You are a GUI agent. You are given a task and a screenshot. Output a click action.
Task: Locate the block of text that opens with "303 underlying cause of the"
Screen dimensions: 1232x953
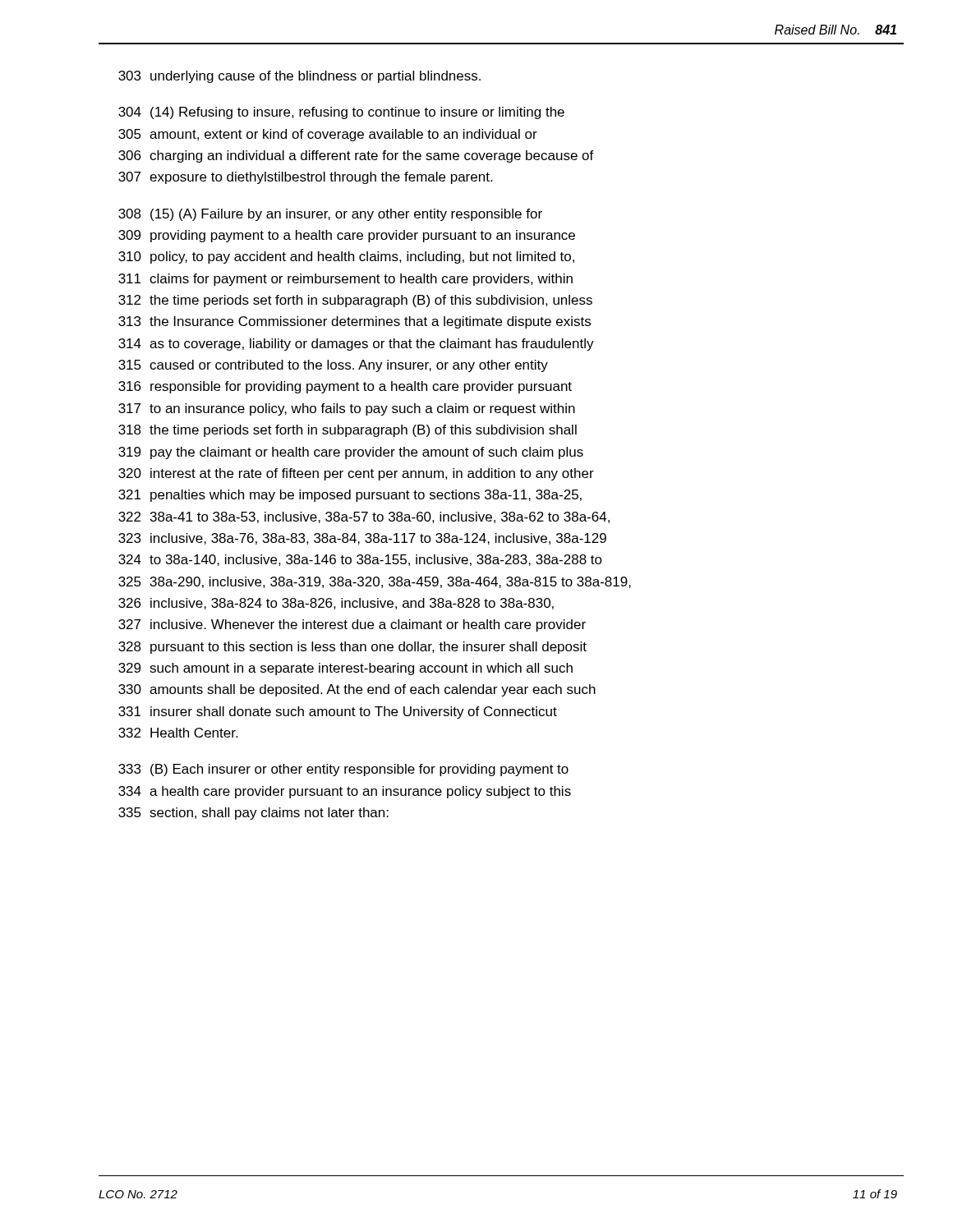tap(299, 77)
